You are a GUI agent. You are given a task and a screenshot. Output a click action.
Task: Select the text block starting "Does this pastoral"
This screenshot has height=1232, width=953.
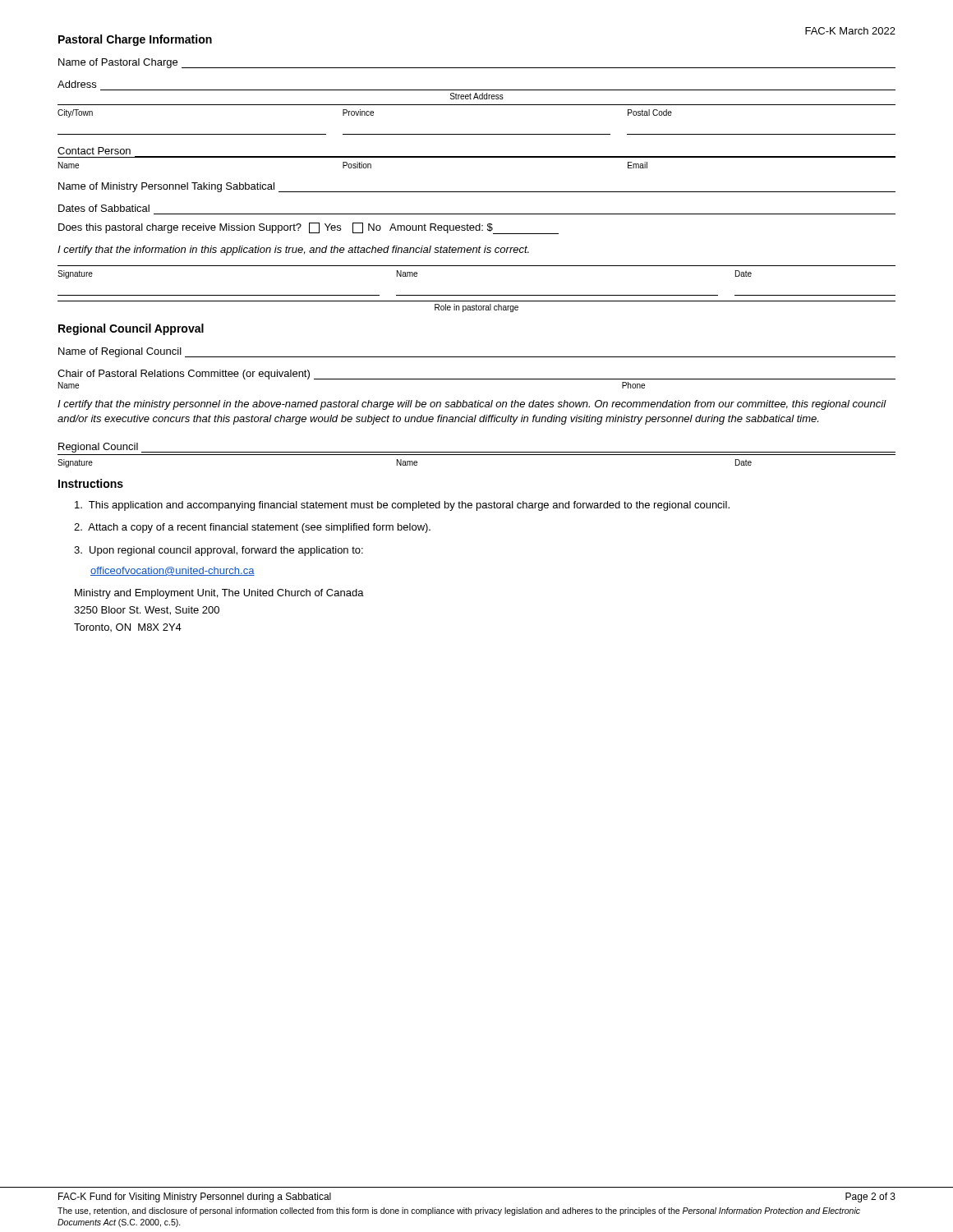[308, 227]
